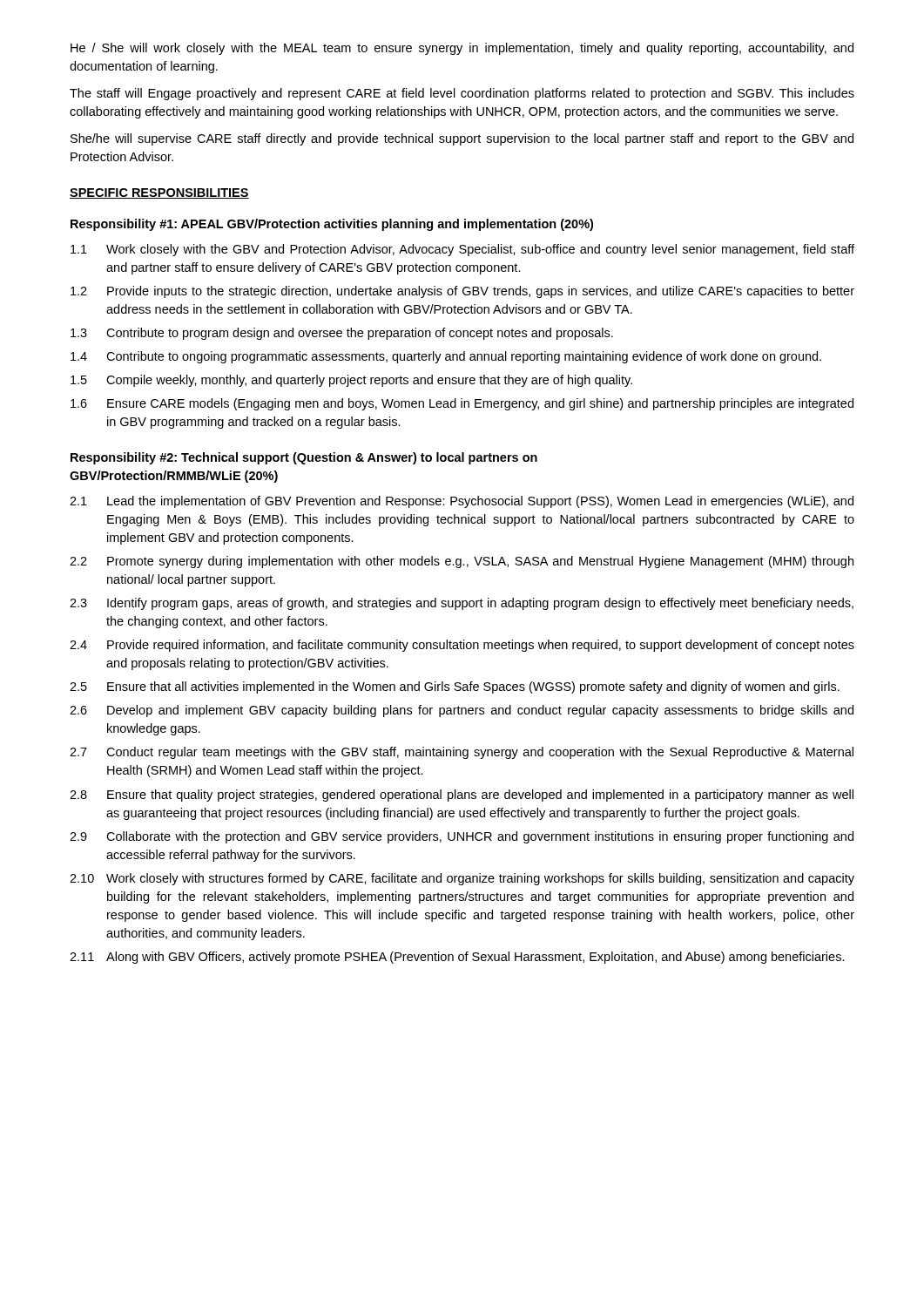Find the list item that says "2.5 Ensure that all activities implemented"
The width and height of the screenshot is (924, 1307).
462,687
